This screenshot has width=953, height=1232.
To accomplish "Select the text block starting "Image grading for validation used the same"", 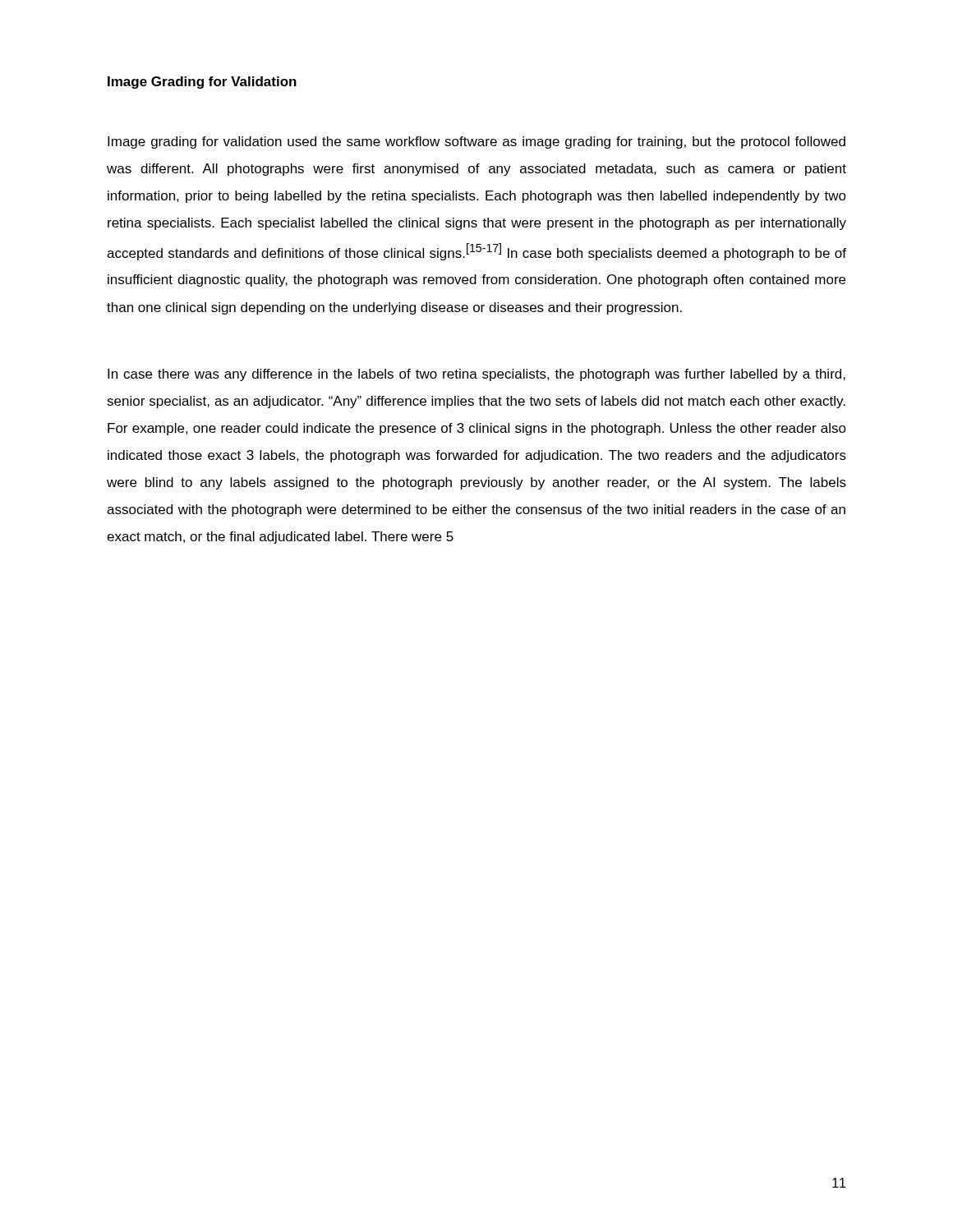I will pyautogui.click(x=476, y=224).
